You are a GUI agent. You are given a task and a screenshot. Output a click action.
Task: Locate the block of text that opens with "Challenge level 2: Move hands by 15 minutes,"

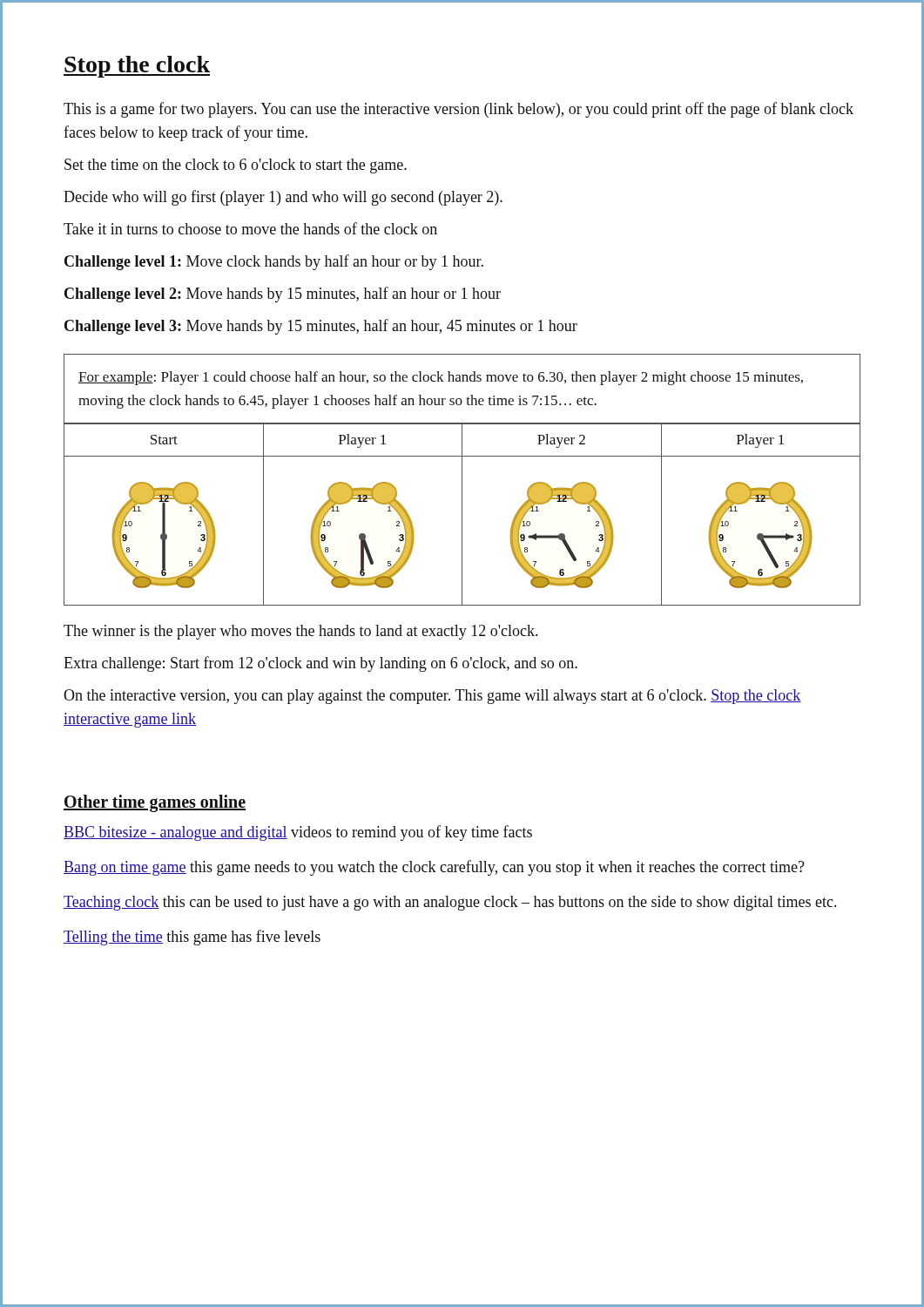(282, 294)
